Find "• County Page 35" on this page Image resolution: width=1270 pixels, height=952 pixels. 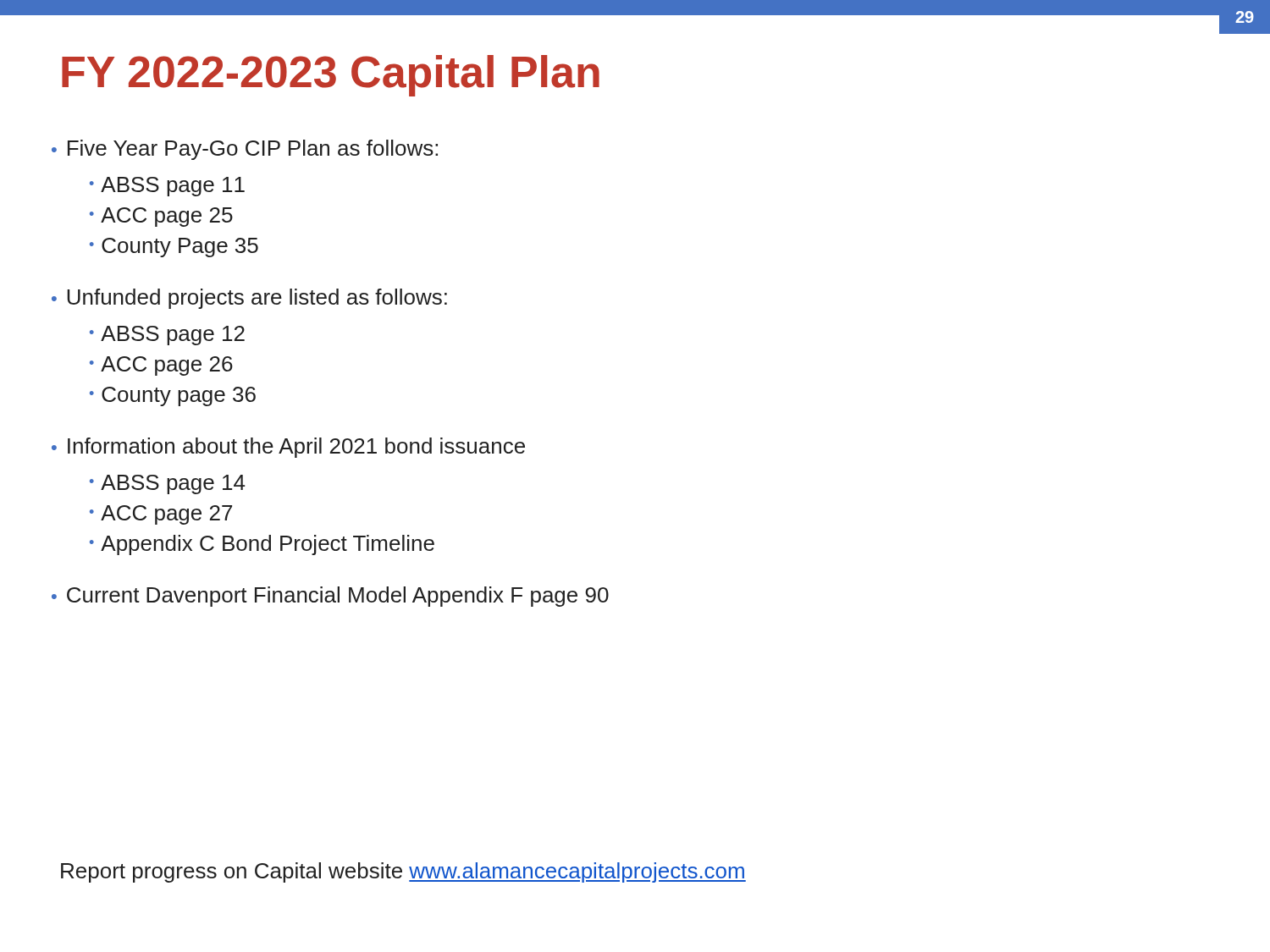tap(174, 246)
